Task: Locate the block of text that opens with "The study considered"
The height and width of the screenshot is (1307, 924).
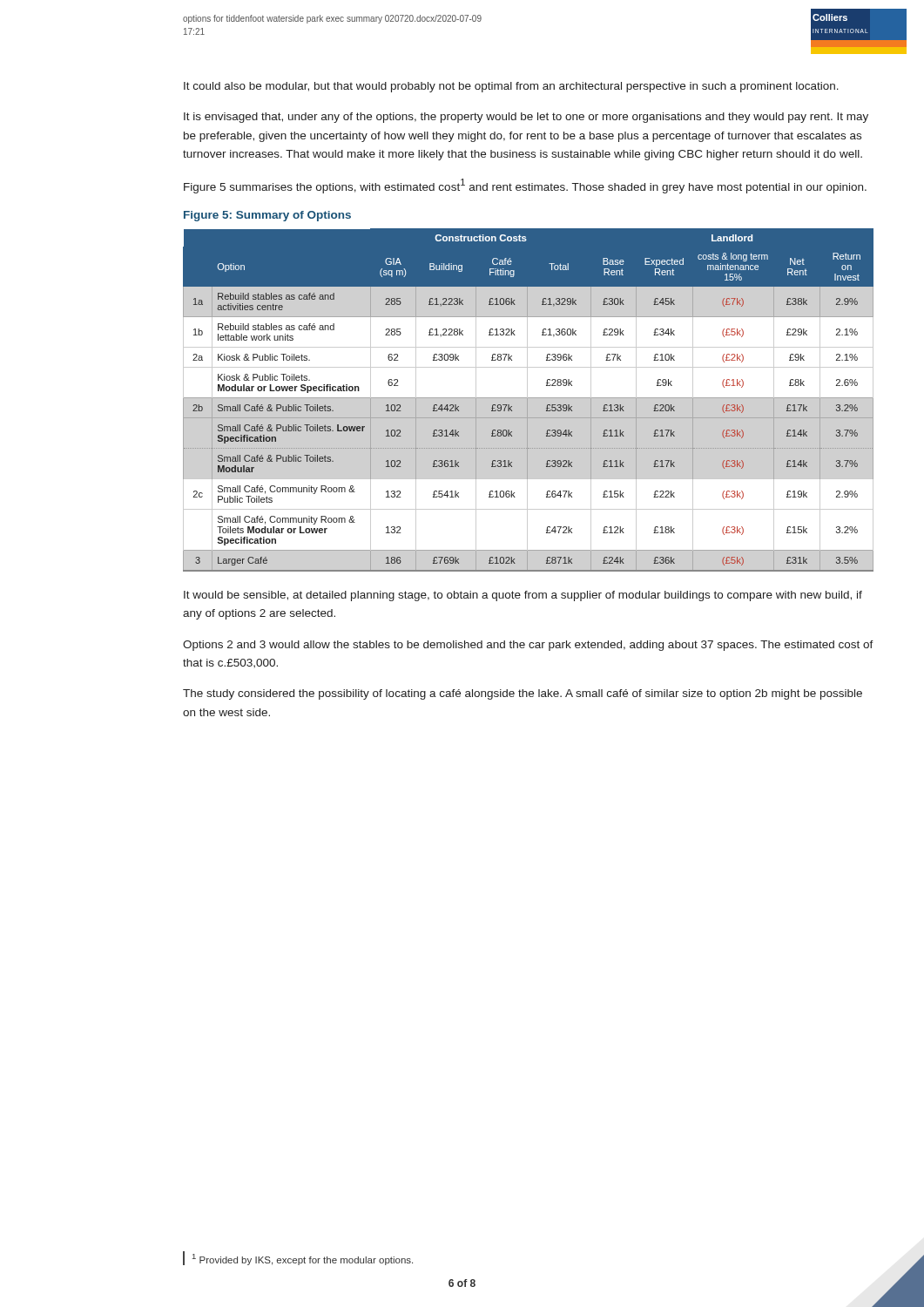Action: point(523,703)
